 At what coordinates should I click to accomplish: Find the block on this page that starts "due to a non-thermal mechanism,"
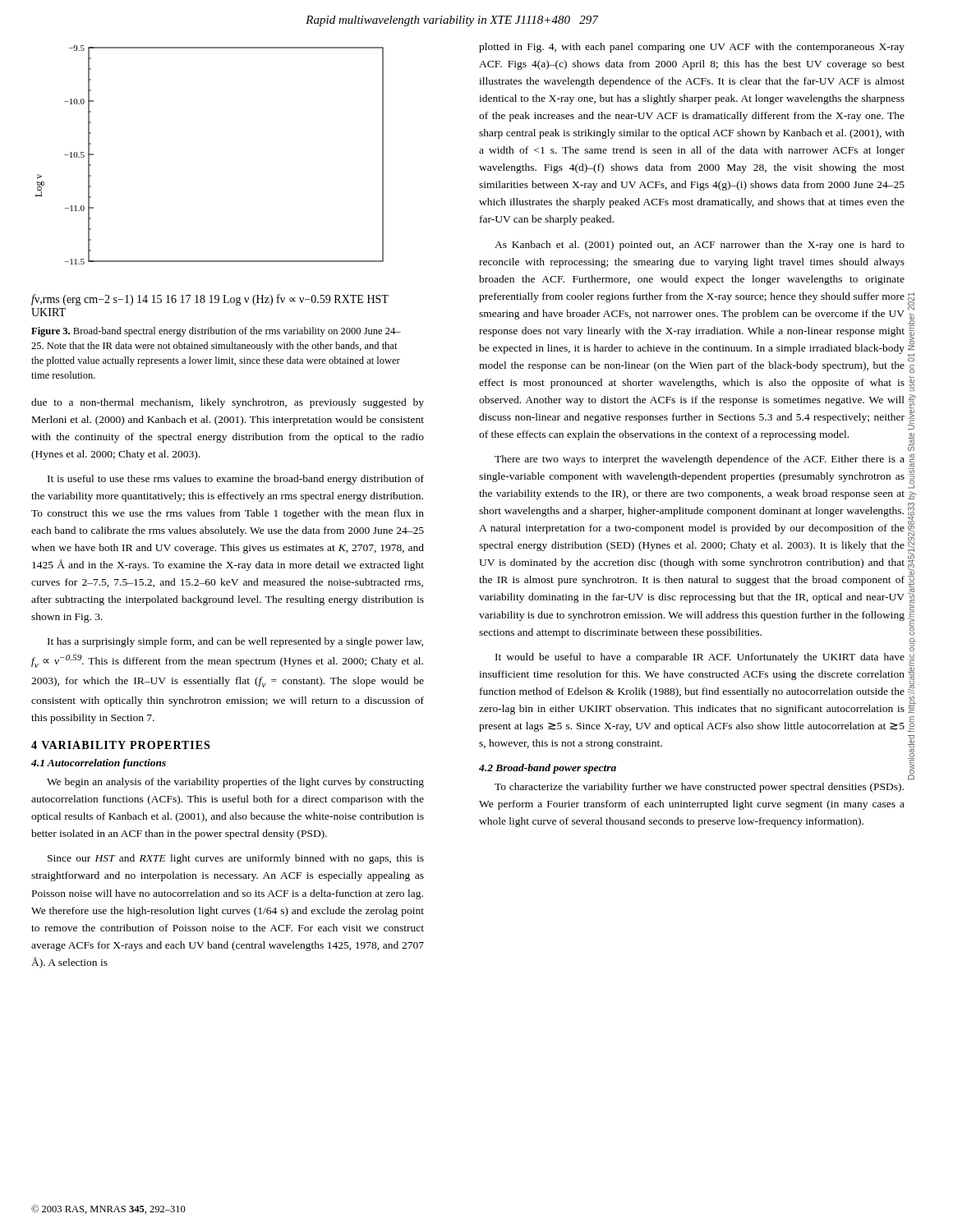[228, 428]
